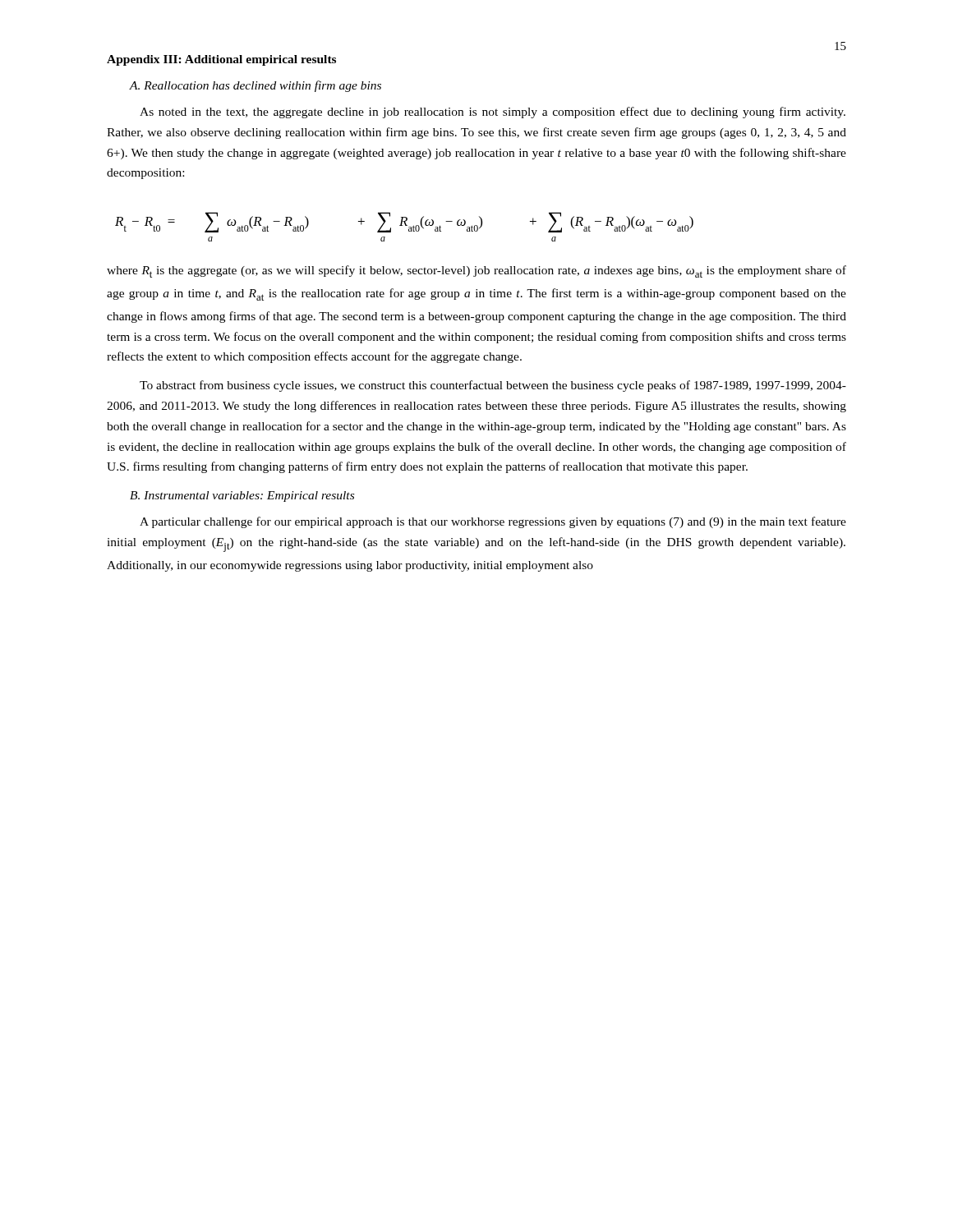This screenshot has height=1232, width=953.
Task: Where does it say "B. Instrumental variables: Empirical results"?
Action: click(242, 495)
